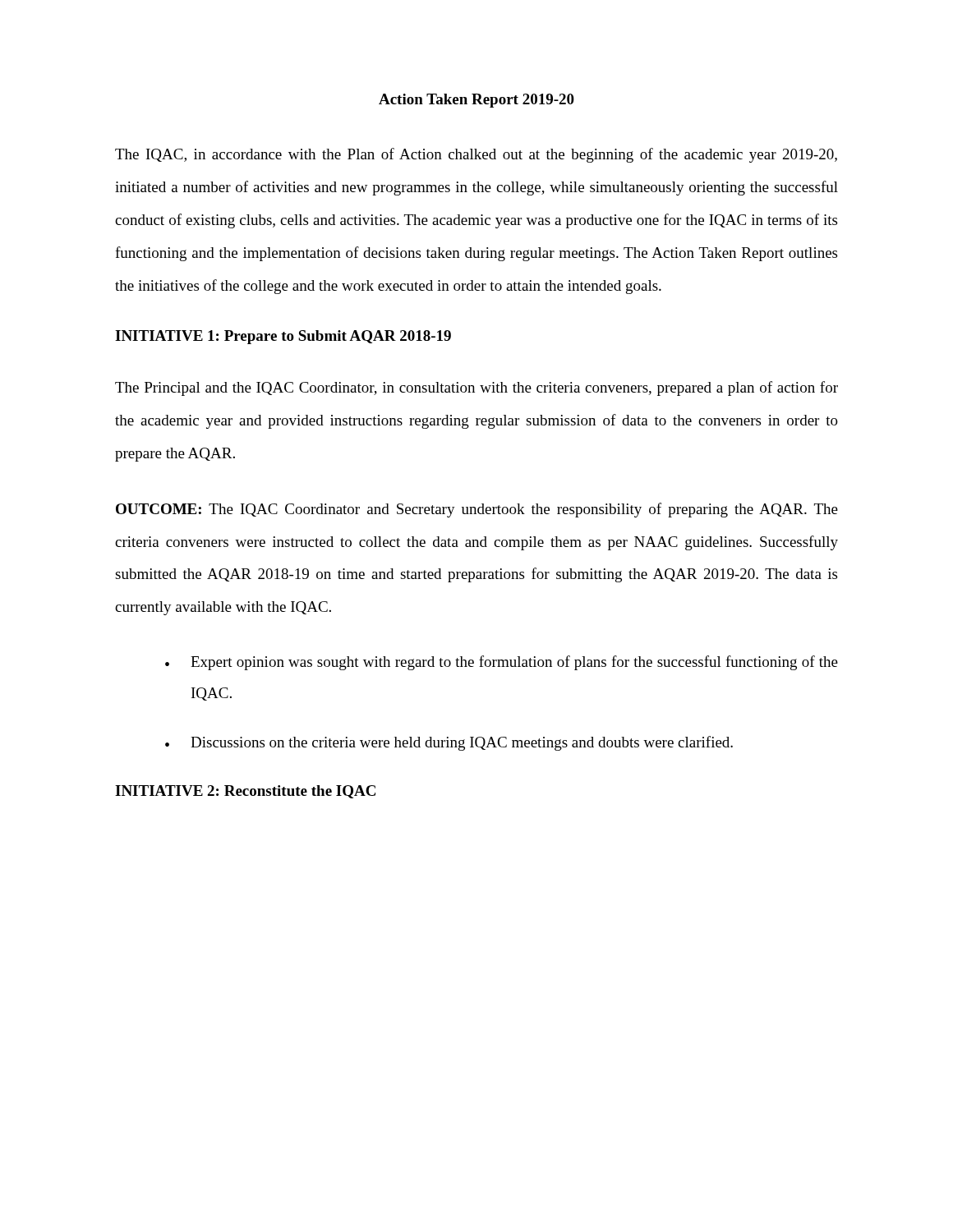Click on the title containing "Action Taken Report 2019-20"

click(x=476, y=99)
